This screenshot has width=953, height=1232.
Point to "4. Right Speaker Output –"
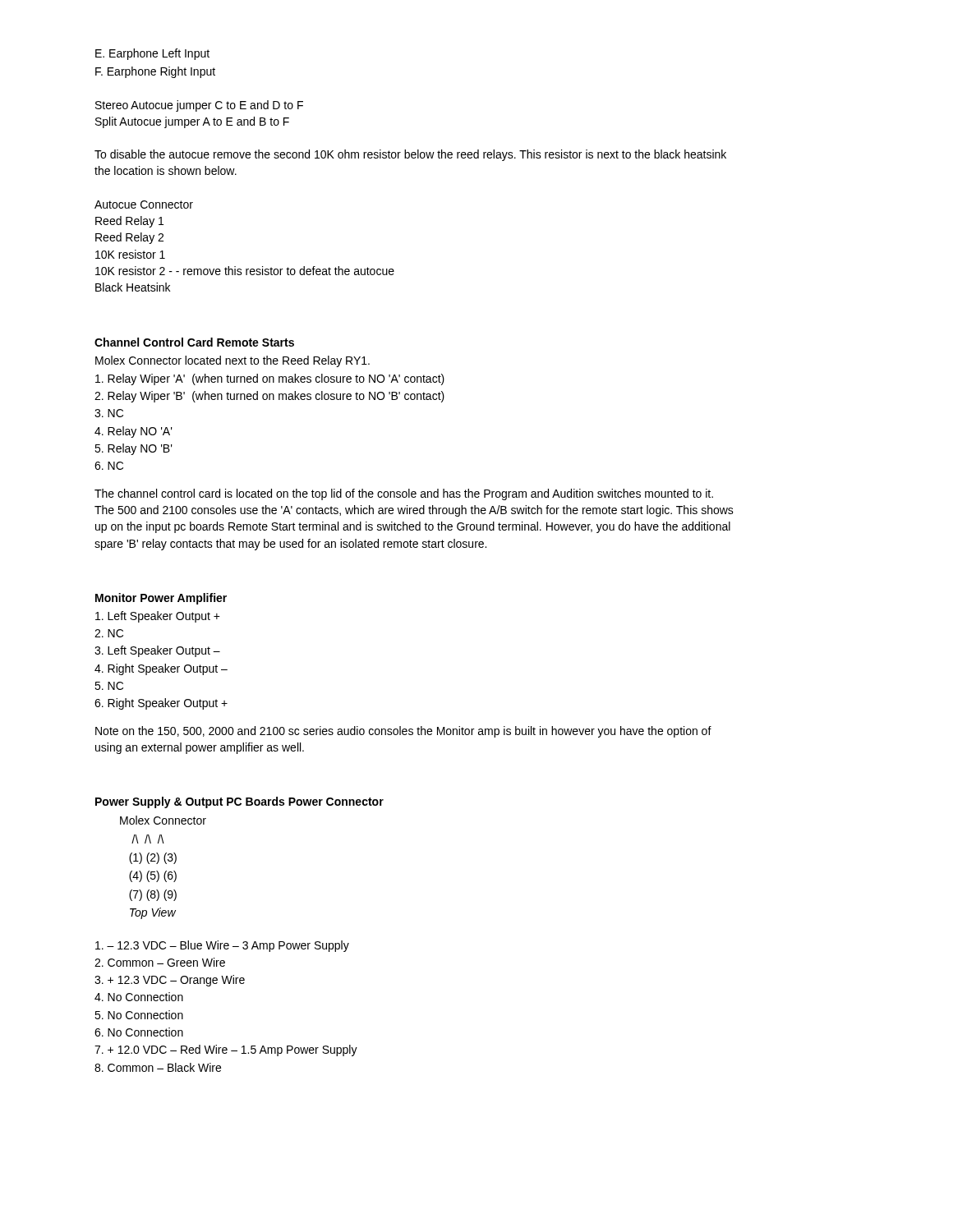pos(161,668)
